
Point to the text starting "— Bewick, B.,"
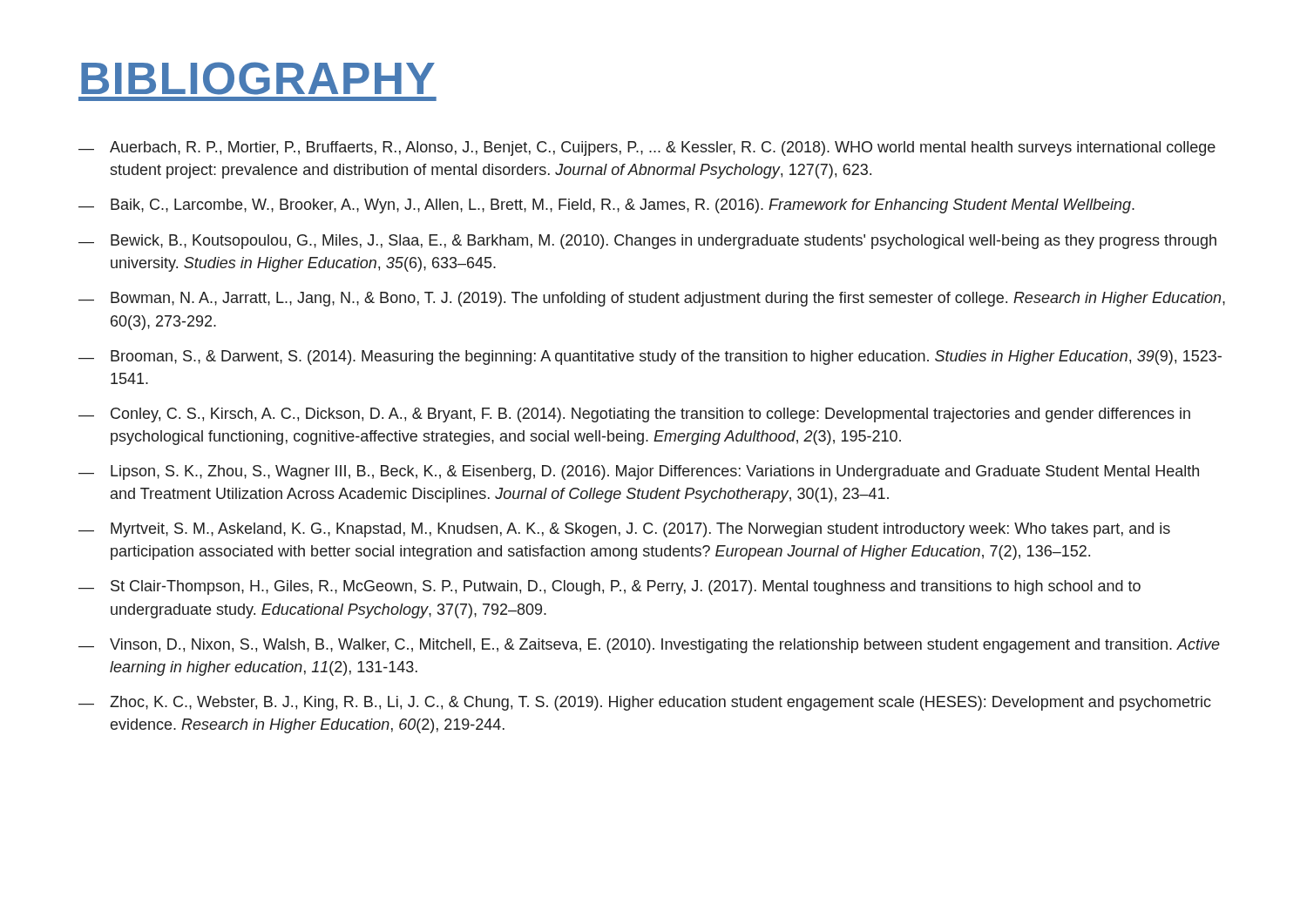pos(654,252)
